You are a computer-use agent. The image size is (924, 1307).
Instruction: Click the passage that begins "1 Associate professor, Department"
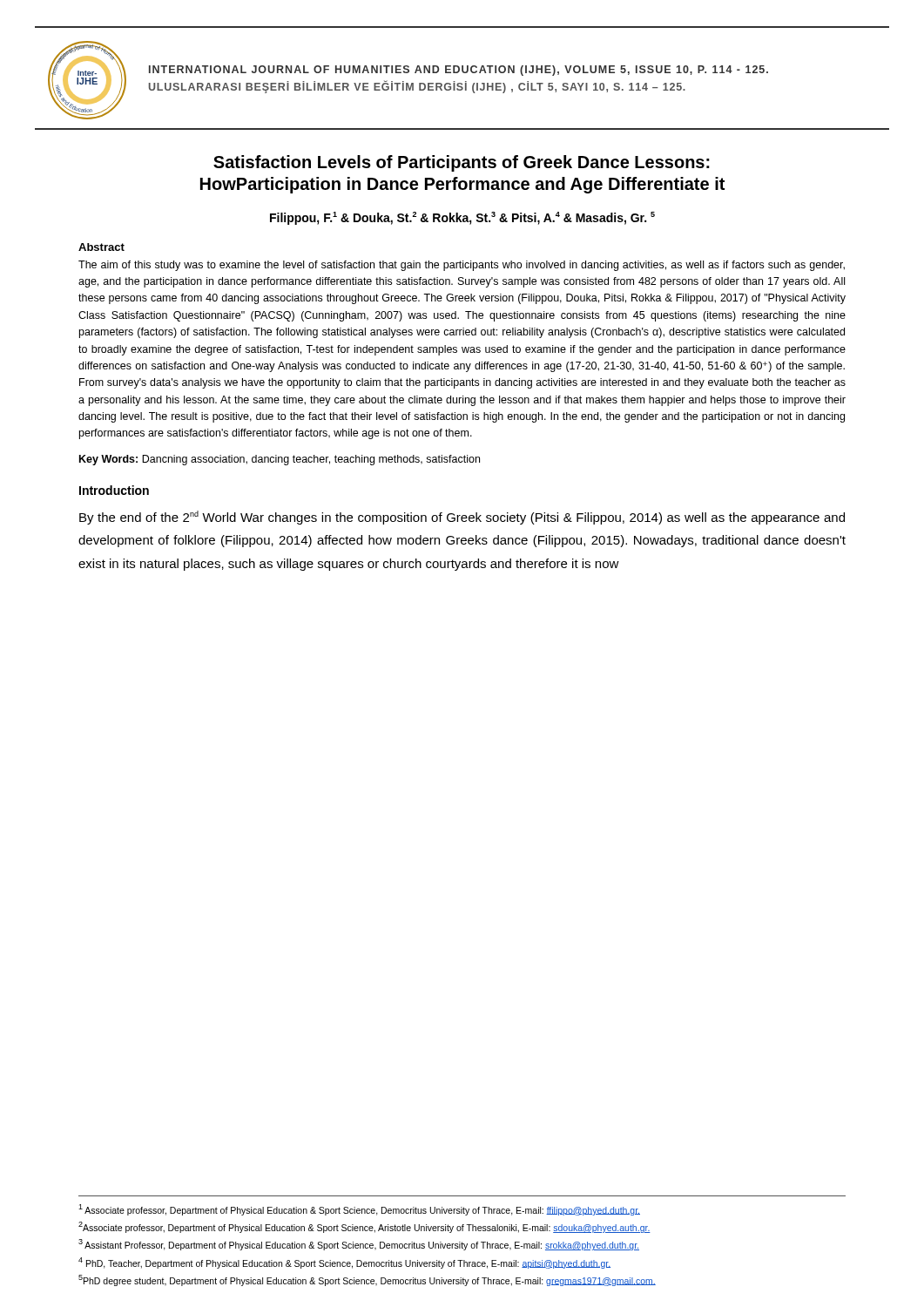click(359, 1209)
